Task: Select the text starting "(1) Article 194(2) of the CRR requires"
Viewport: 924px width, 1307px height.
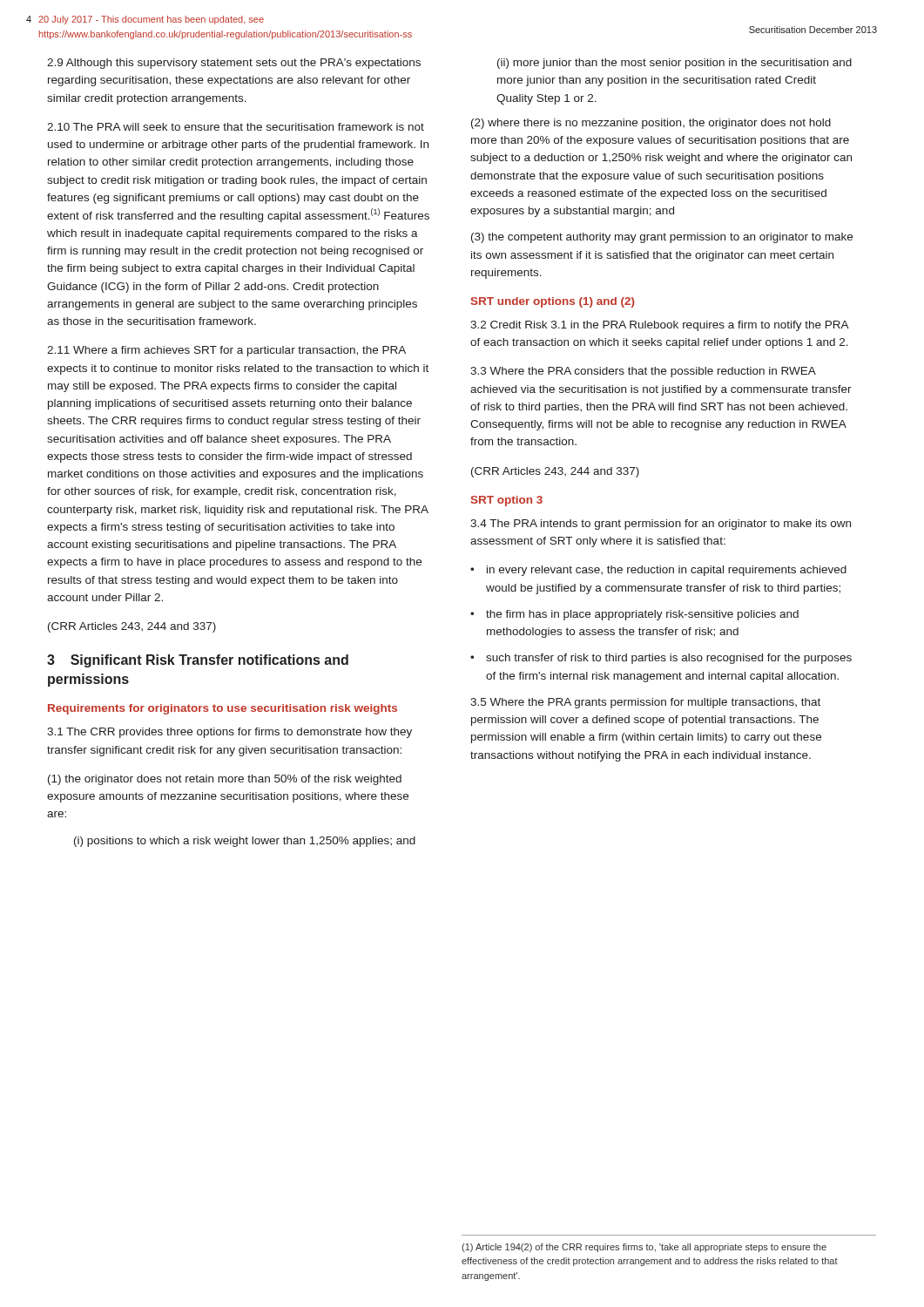Action: pyautogui.click(x=669, y=1261)
